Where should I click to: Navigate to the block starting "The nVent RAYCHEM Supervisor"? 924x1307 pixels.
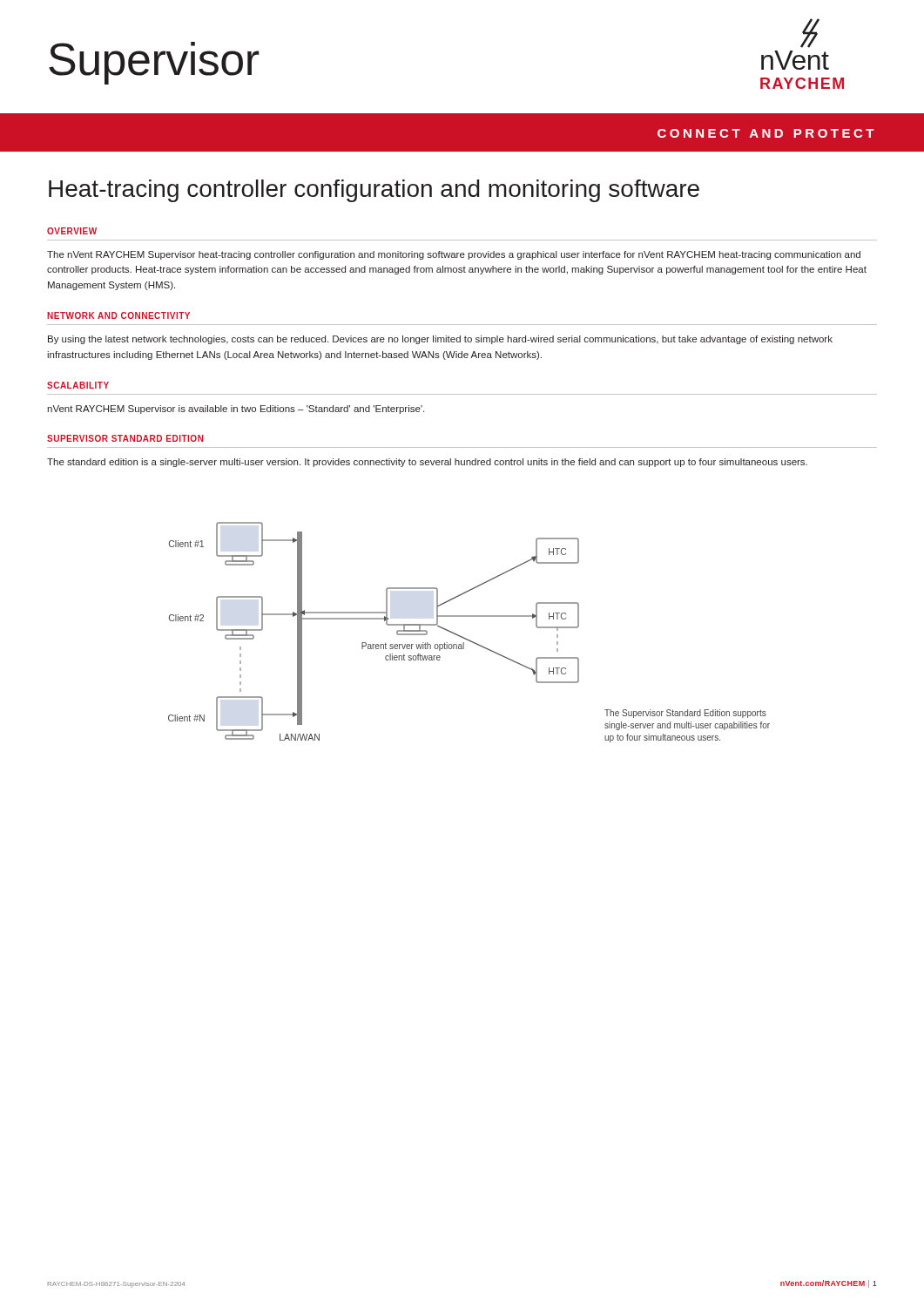click(x=462, y=270)
